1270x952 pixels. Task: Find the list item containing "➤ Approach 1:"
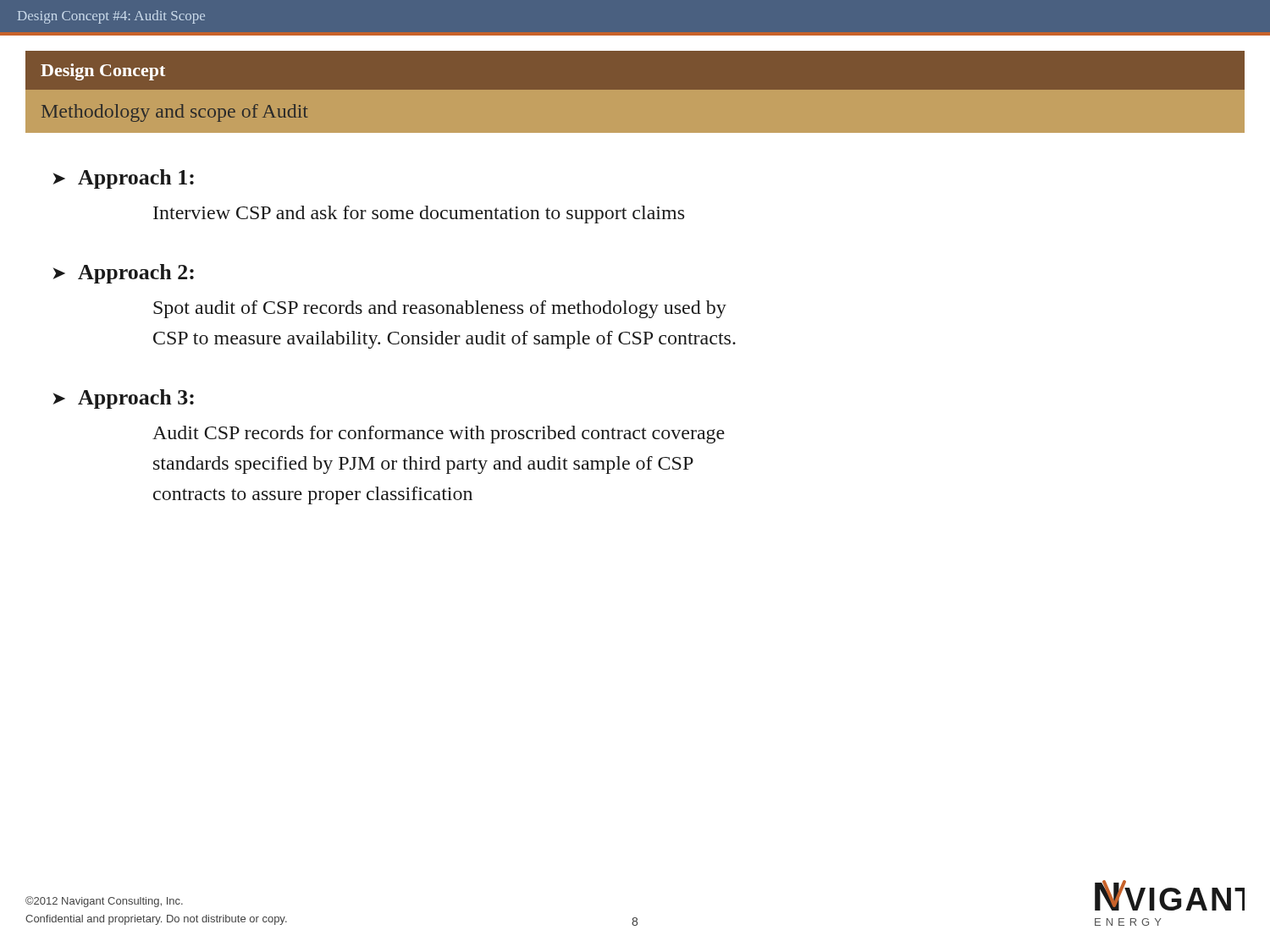point(635,196)
